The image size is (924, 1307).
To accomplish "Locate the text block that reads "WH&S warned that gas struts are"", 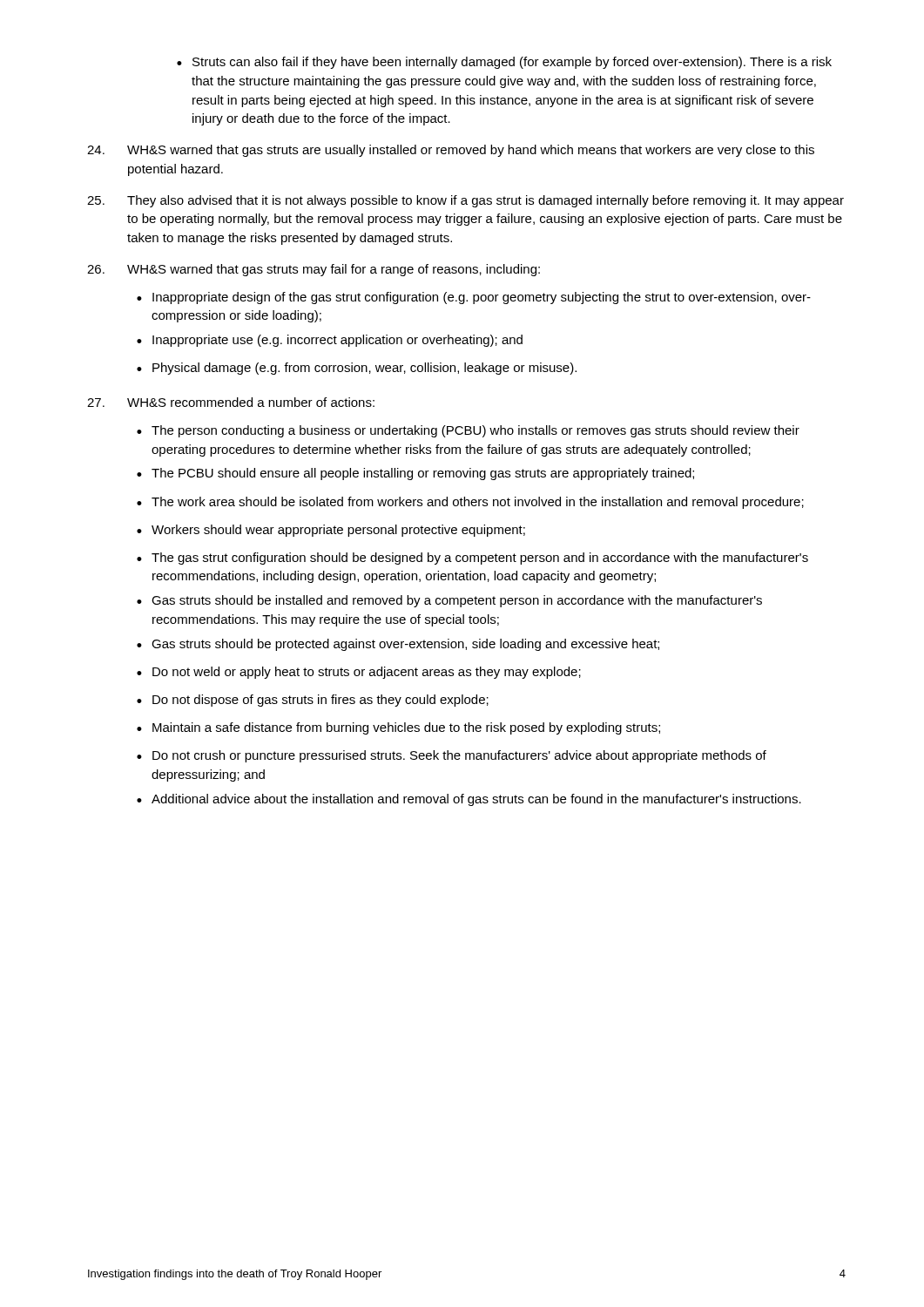I will [x=466, y=159].
